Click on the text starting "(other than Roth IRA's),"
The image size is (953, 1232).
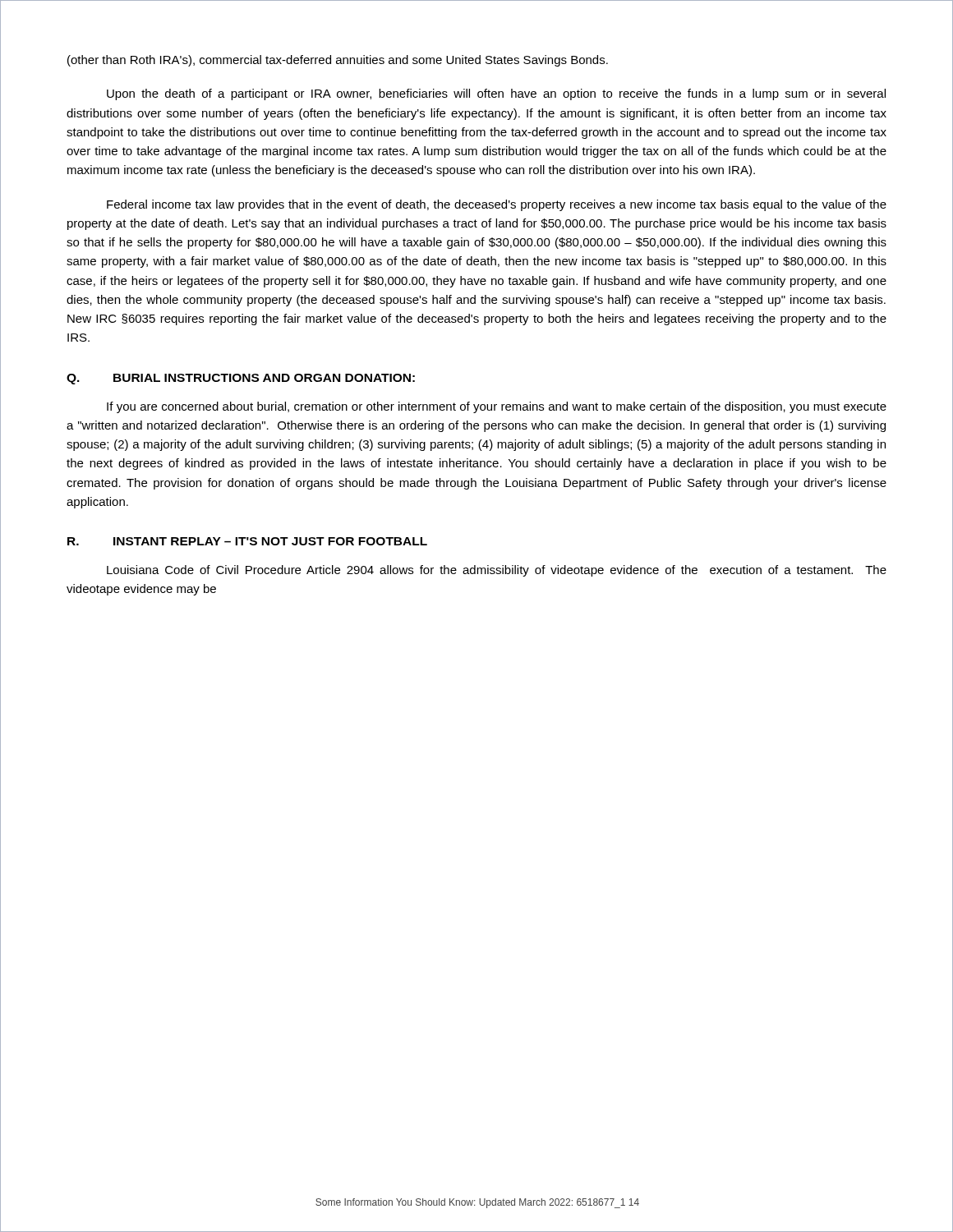click(338, 60)
